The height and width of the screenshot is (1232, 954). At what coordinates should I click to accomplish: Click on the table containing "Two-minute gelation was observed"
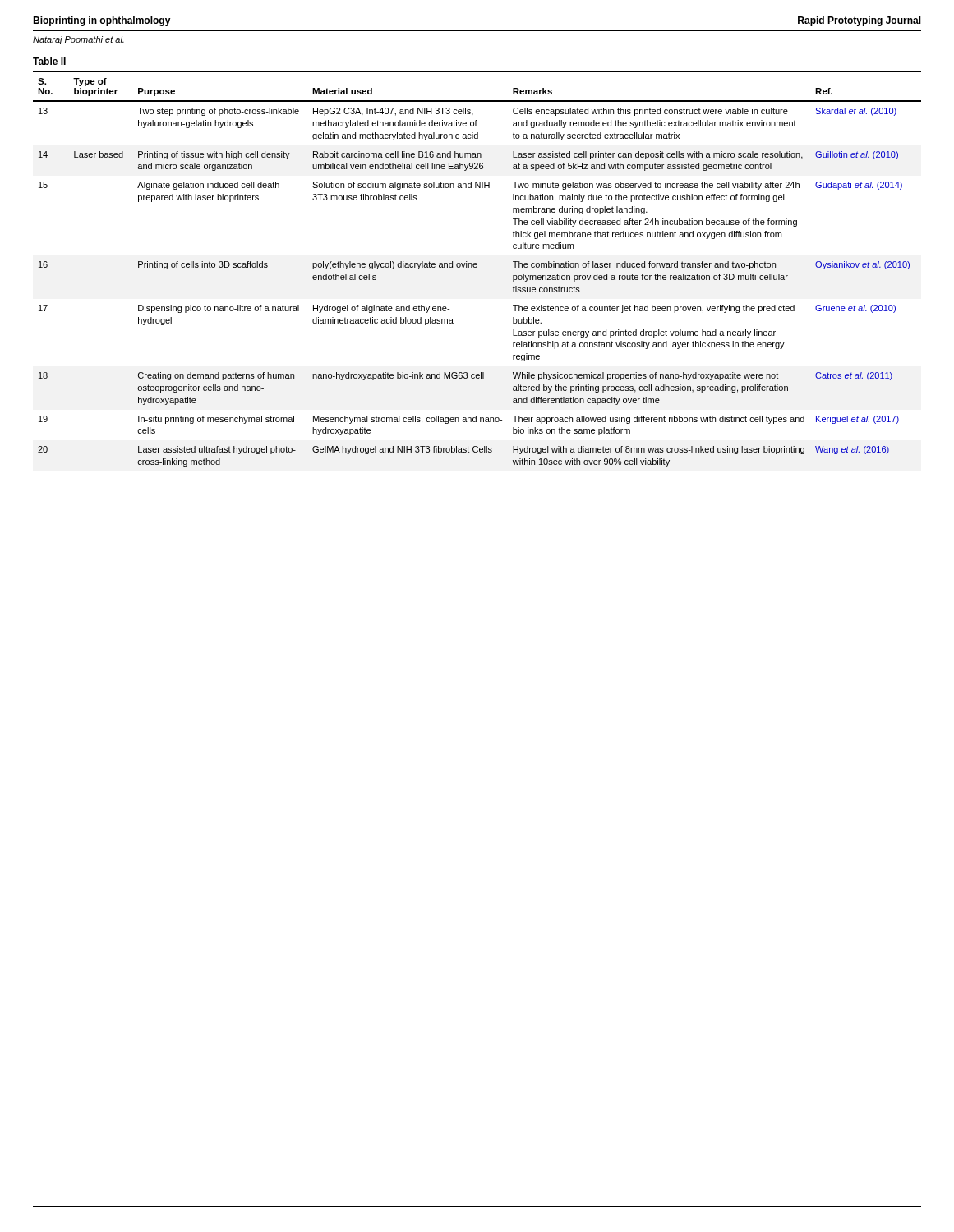[477, 264]
